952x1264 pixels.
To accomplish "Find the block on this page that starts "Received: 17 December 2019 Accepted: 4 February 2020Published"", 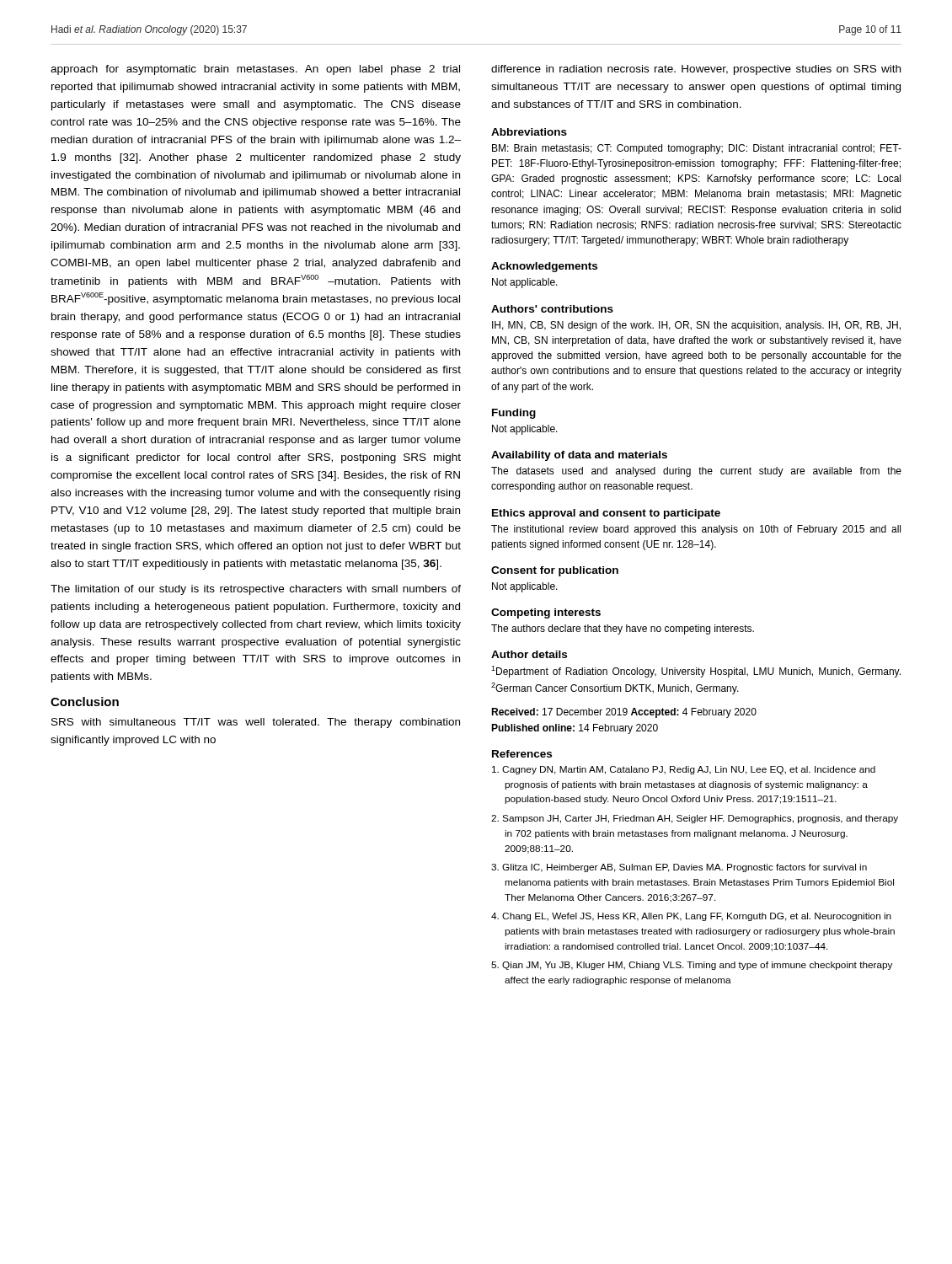I will [624, 720].
